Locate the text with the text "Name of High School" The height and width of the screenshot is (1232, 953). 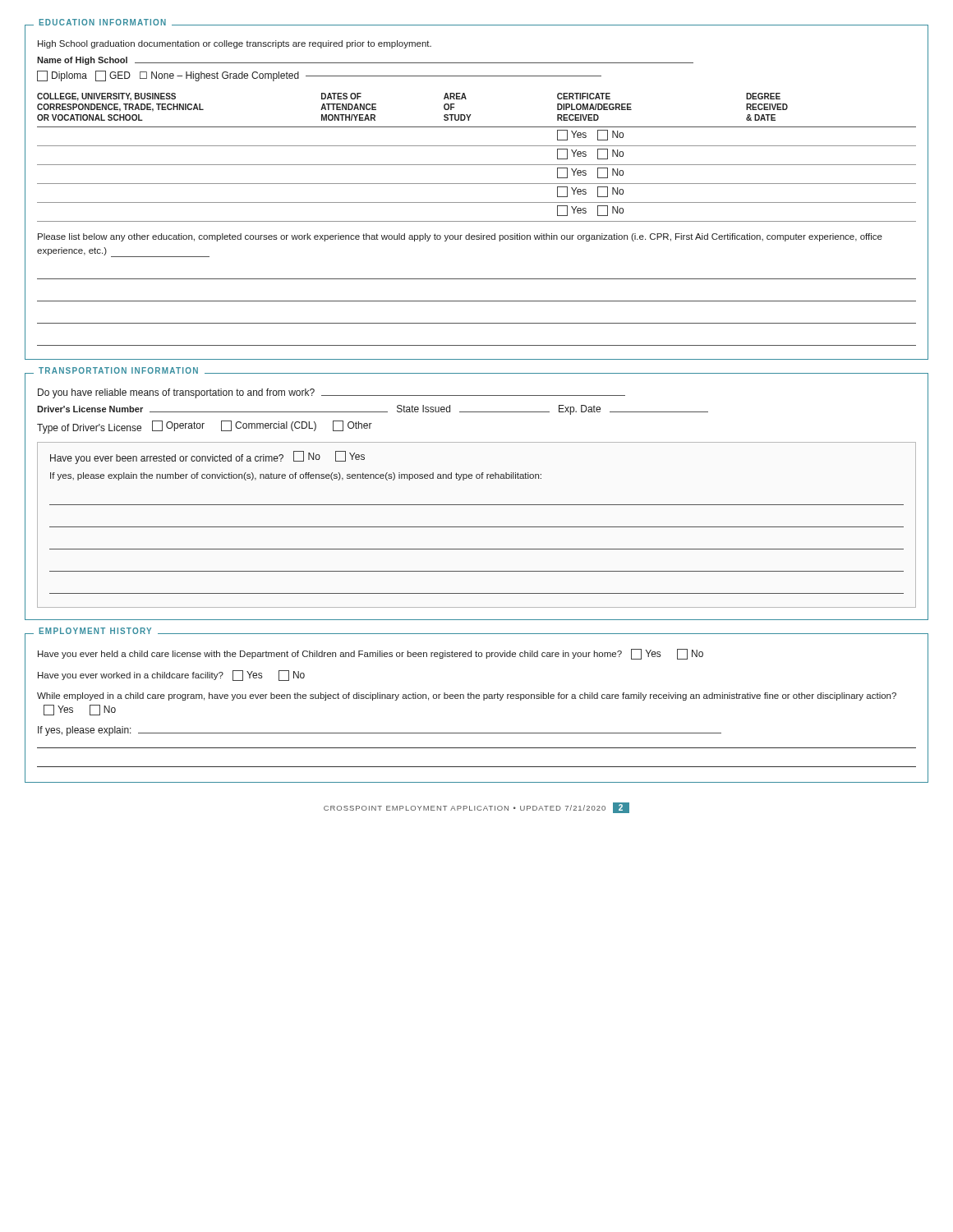click(365, 60)
